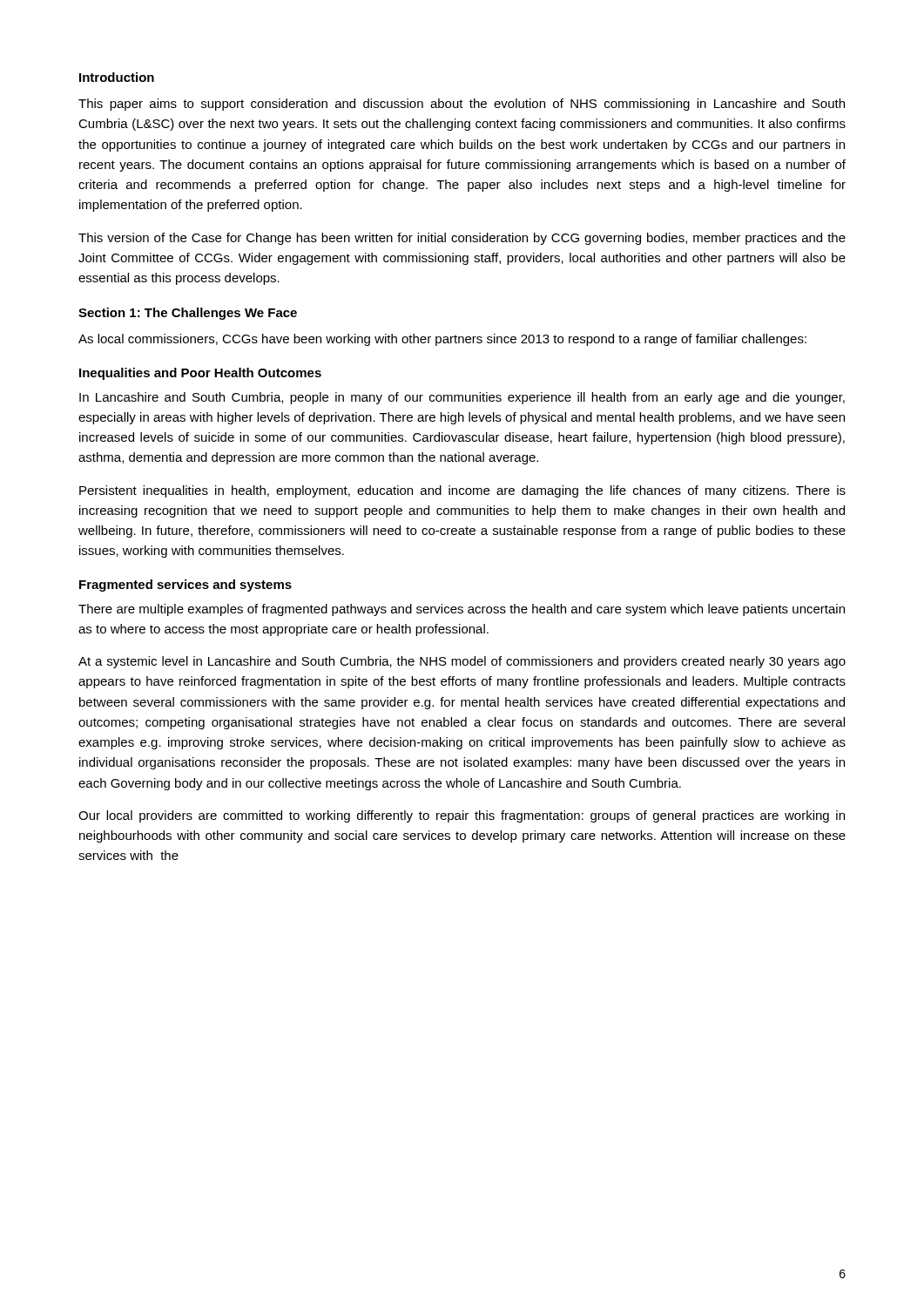The width and height of the screenshot is (924, 1307).
Task: Click on the text block with the text "Our local providers are committed"
Action: [462, 835]
